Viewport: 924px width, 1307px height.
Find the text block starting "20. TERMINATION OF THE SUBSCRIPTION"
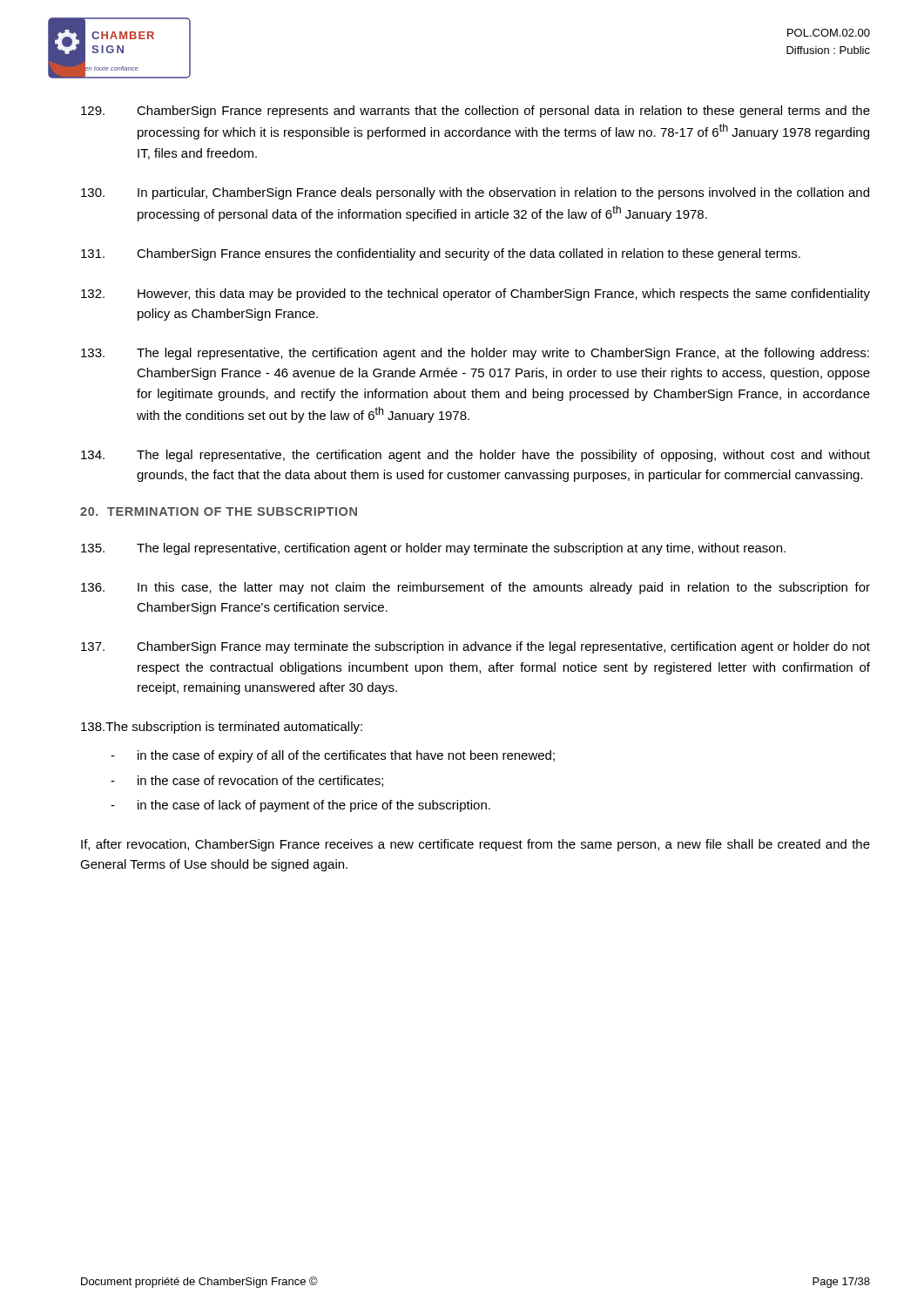219,511
